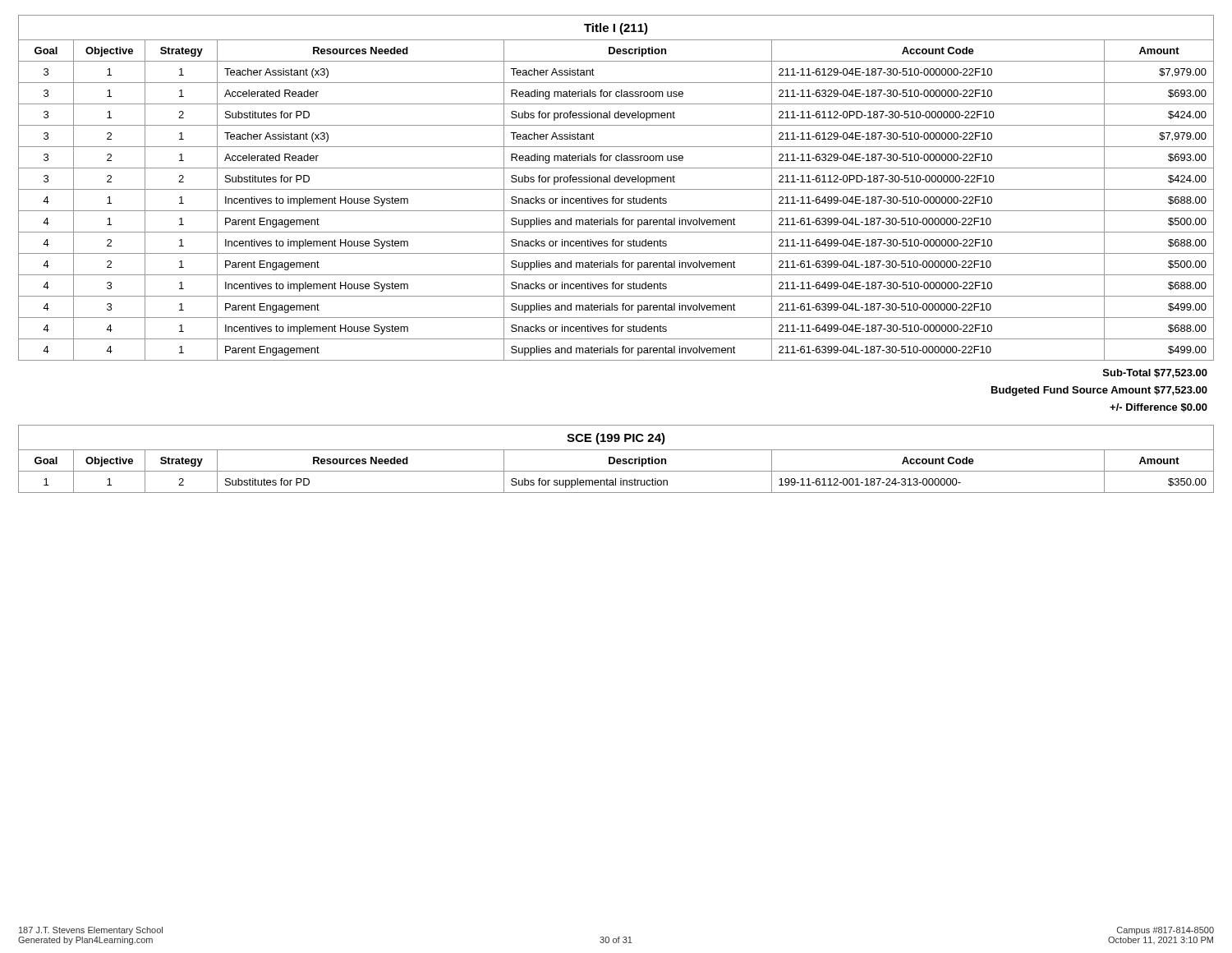
Task: Locate the text that reads "+/- Difference $0.00"
Action: point(1159,407)
